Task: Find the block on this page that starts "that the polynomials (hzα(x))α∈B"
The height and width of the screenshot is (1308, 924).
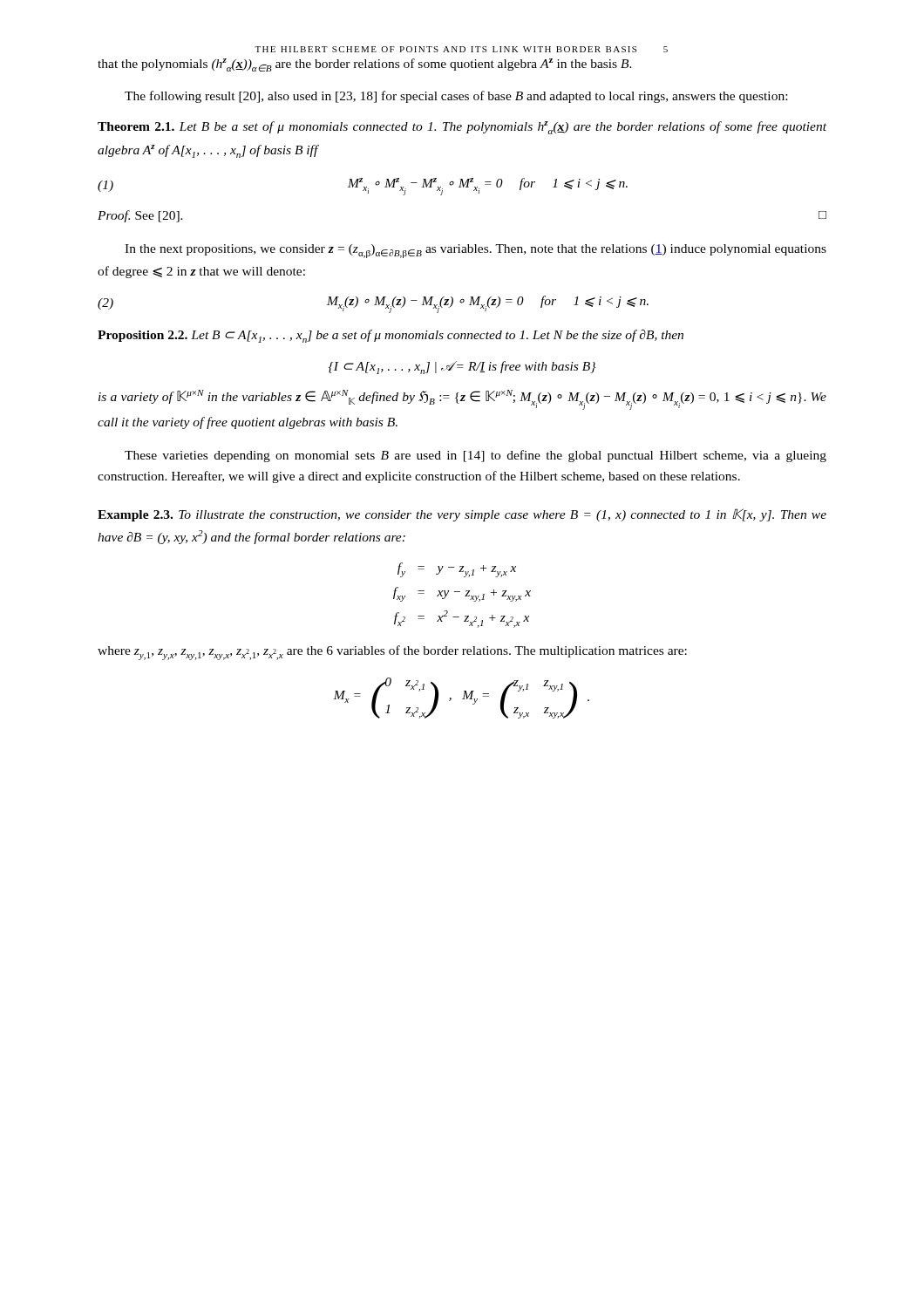Action: click(x=462, y=64)
